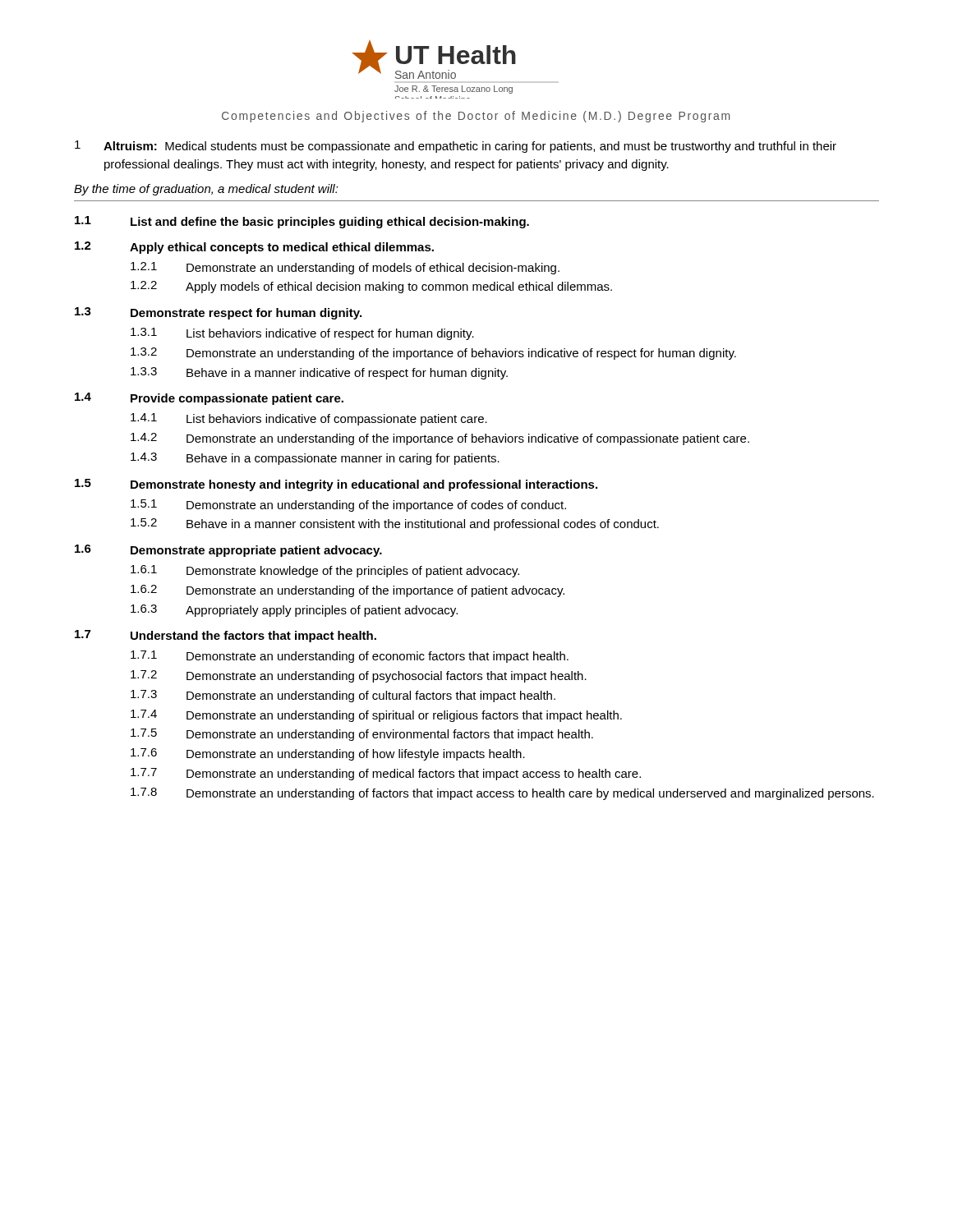Find the block on this page that starts "7.6 Demonstrate an understanding of"
Image resolution: width=953 pixels, height=1232 pixels.
tap(328, 754)
